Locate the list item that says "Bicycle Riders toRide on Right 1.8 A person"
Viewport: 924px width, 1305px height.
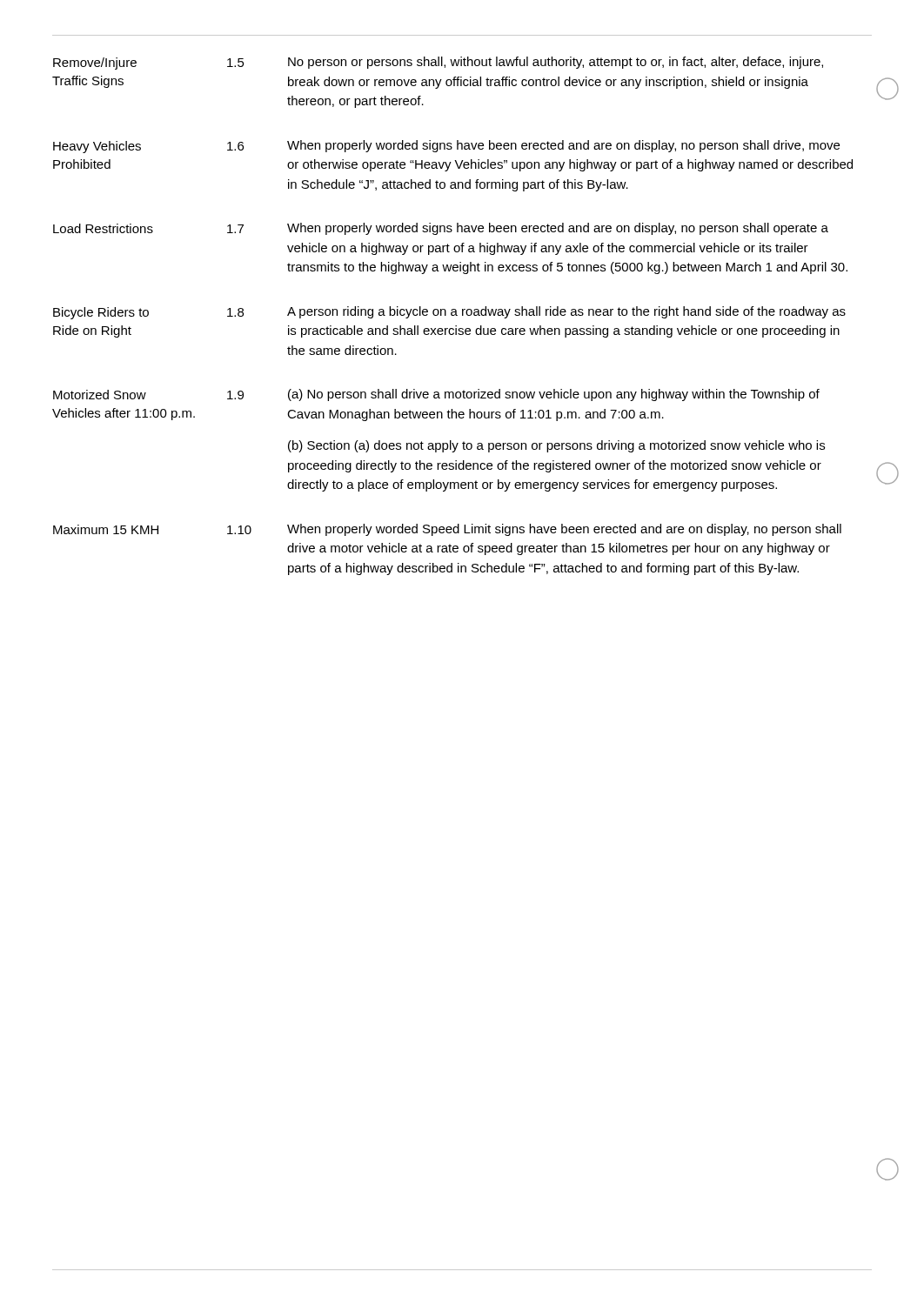pos(453,331)
